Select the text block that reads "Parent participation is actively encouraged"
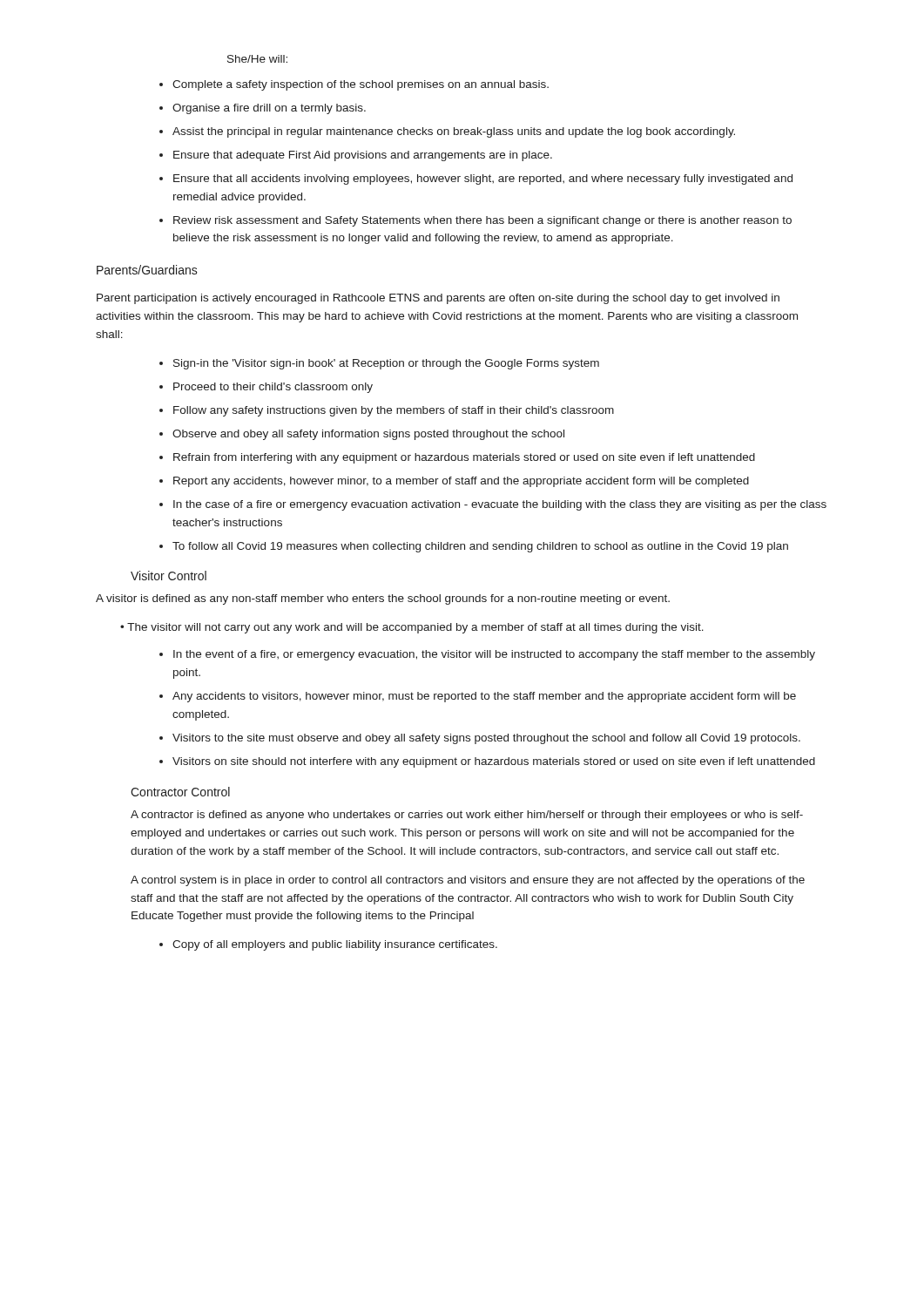Viewport: 924px width, 1307px height. click(447, 316)
